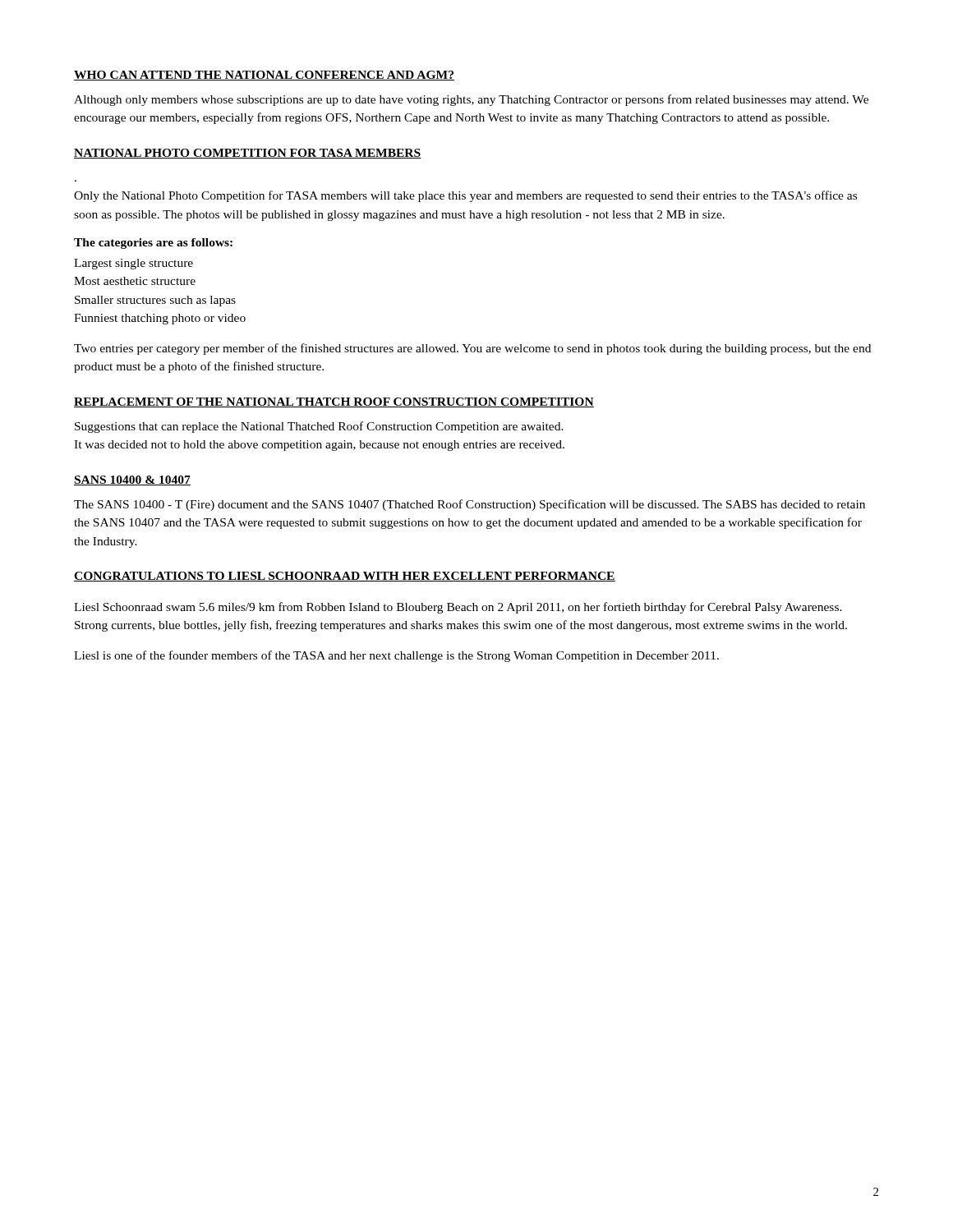Locate the block starting "Most aesthetic structure"
This screenshot has height=1232, width=953.
(135, 281)
